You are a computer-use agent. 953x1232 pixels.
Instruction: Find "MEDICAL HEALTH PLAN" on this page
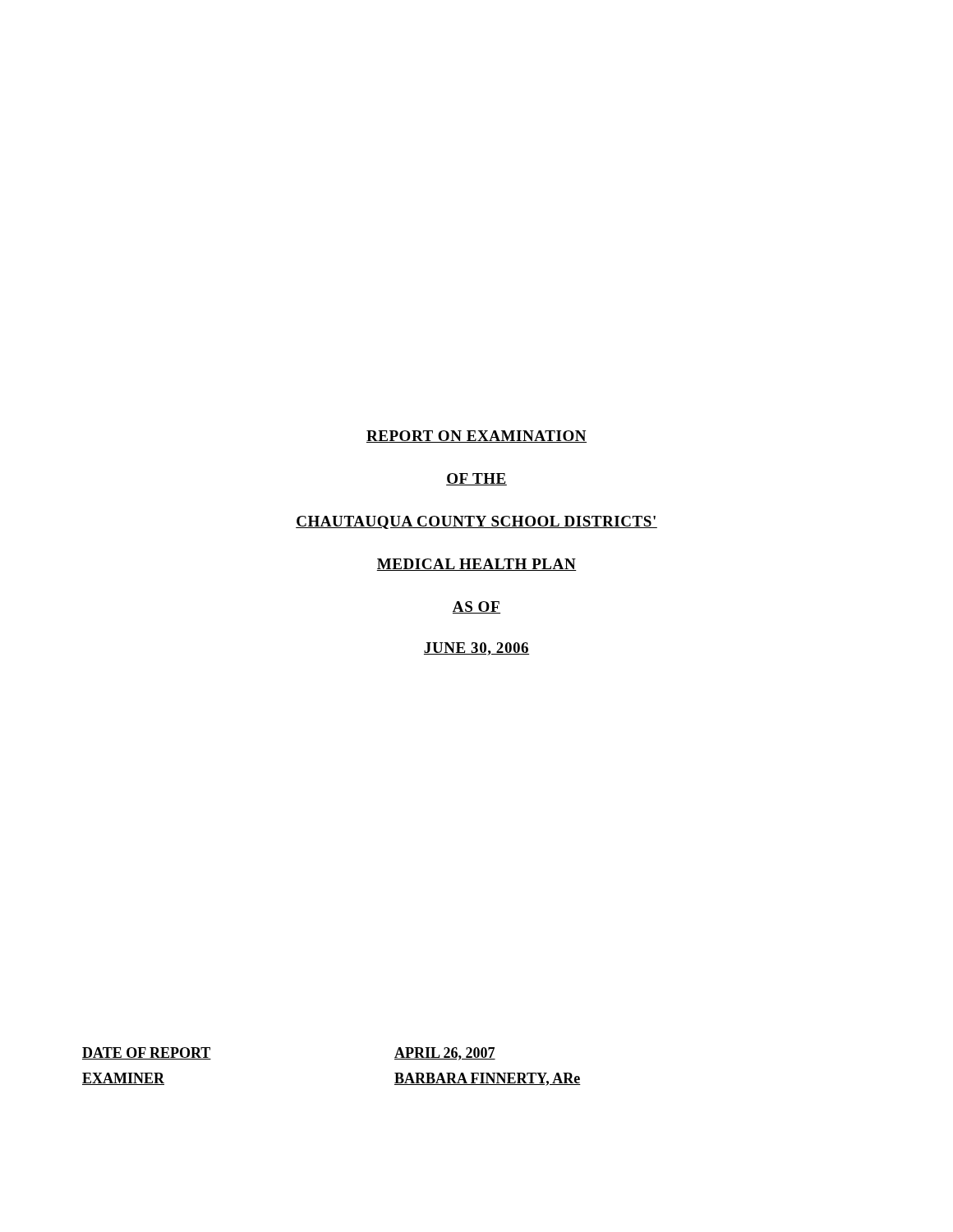click(476, 564)
